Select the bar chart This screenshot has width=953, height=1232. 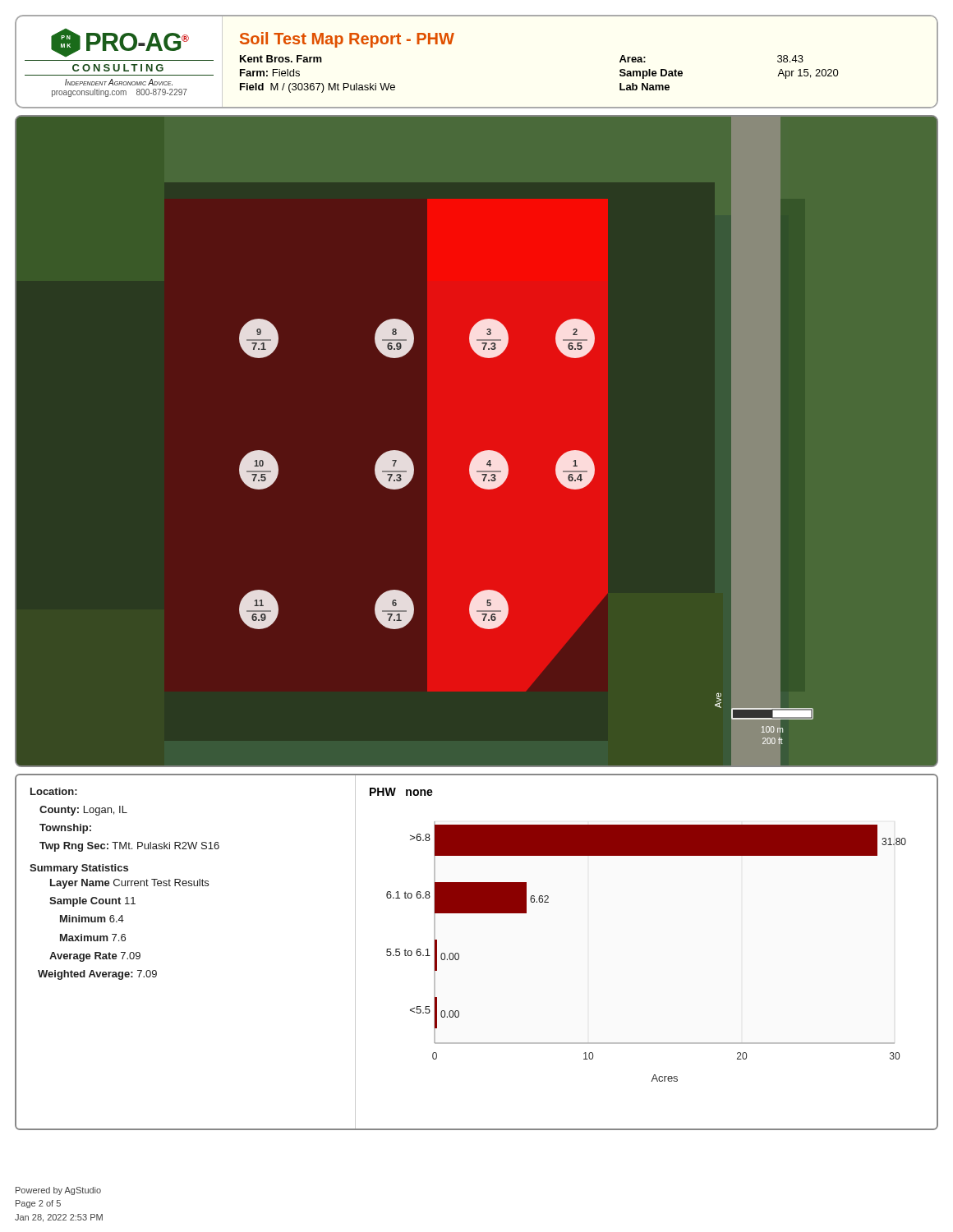pos(648,952)
